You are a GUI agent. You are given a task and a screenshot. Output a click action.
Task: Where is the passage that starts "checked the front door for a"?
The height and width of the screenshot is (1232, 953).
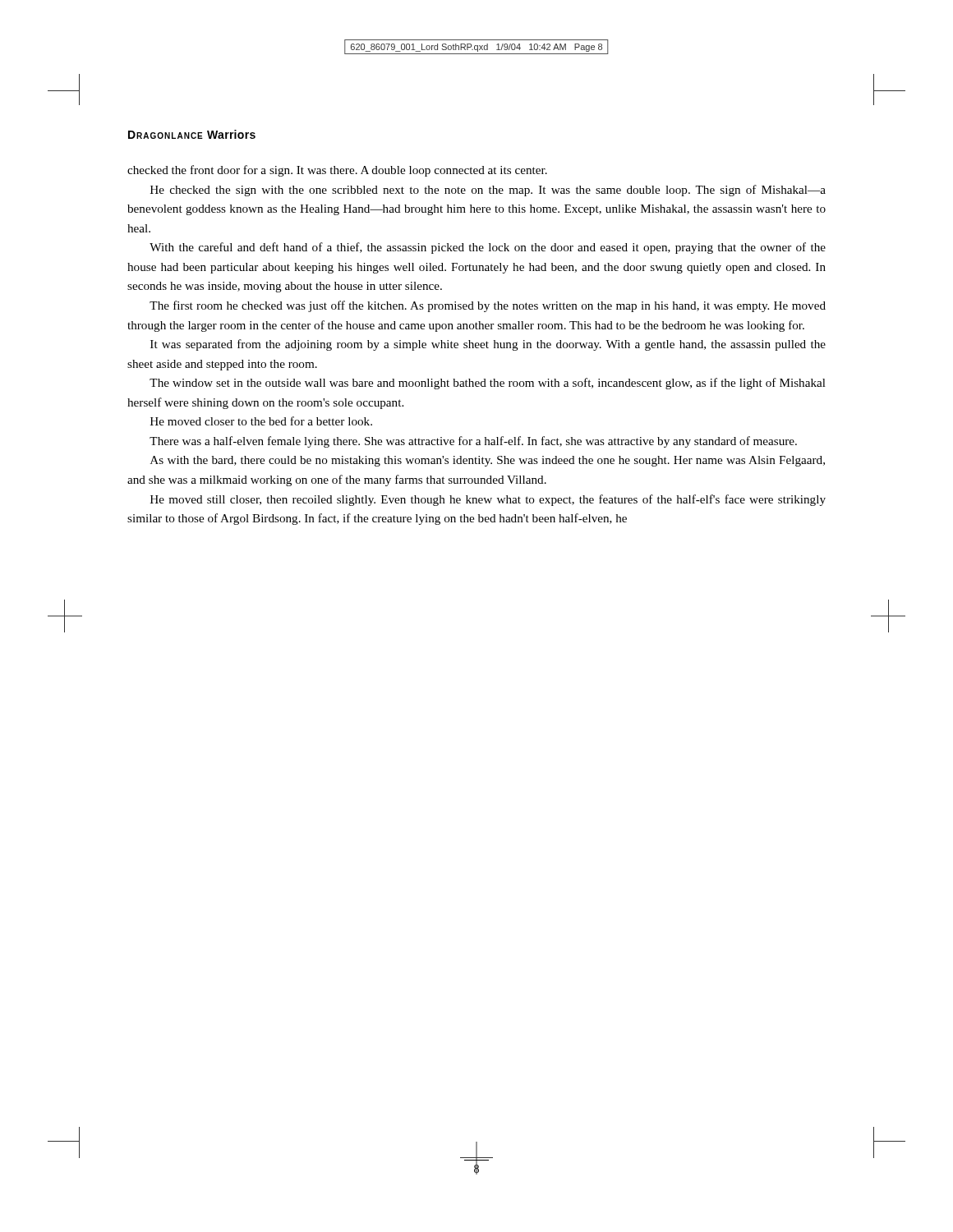[476, 344]
